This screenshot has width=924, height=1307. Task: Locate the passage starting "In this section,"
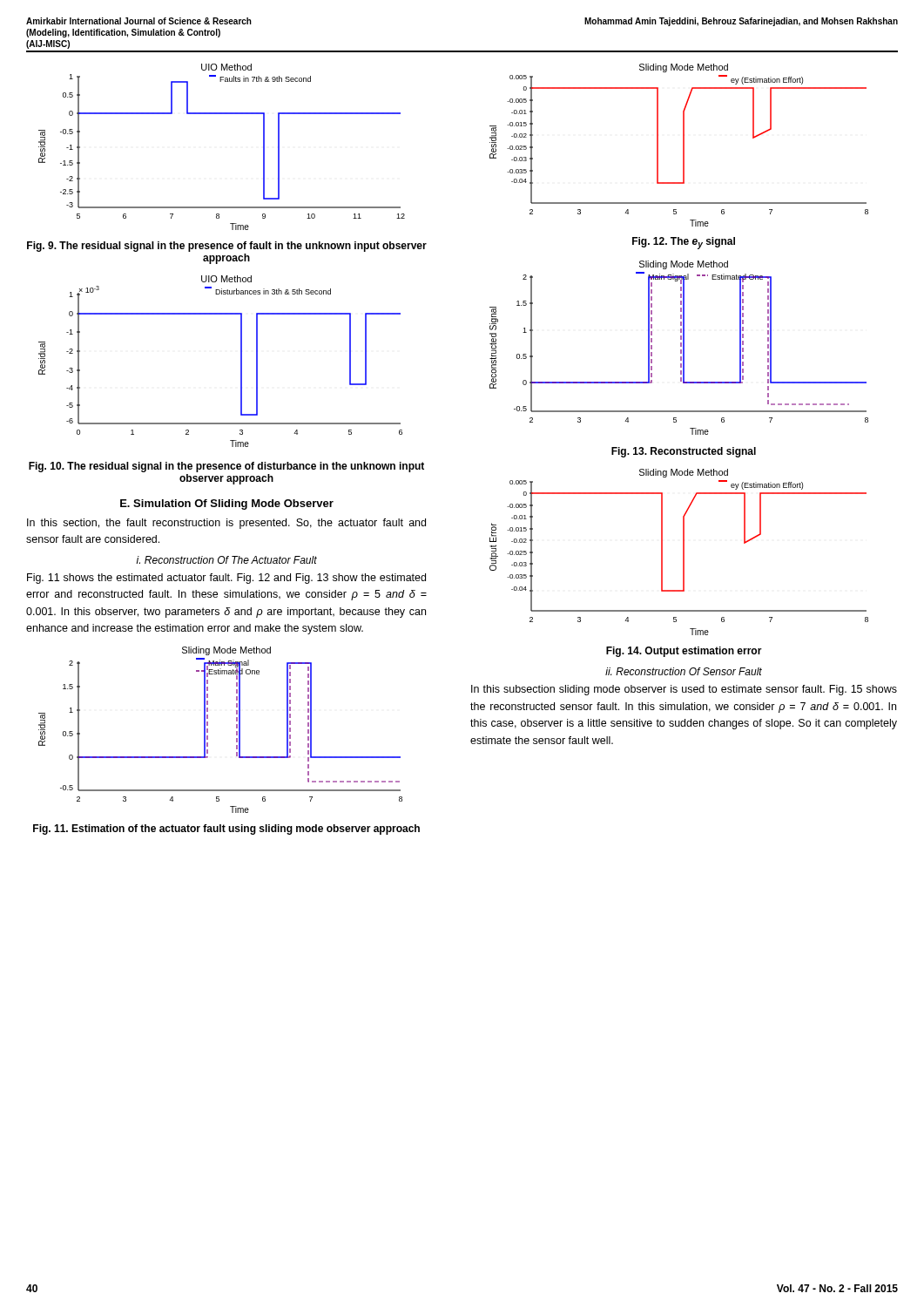(x=226, y=531)
